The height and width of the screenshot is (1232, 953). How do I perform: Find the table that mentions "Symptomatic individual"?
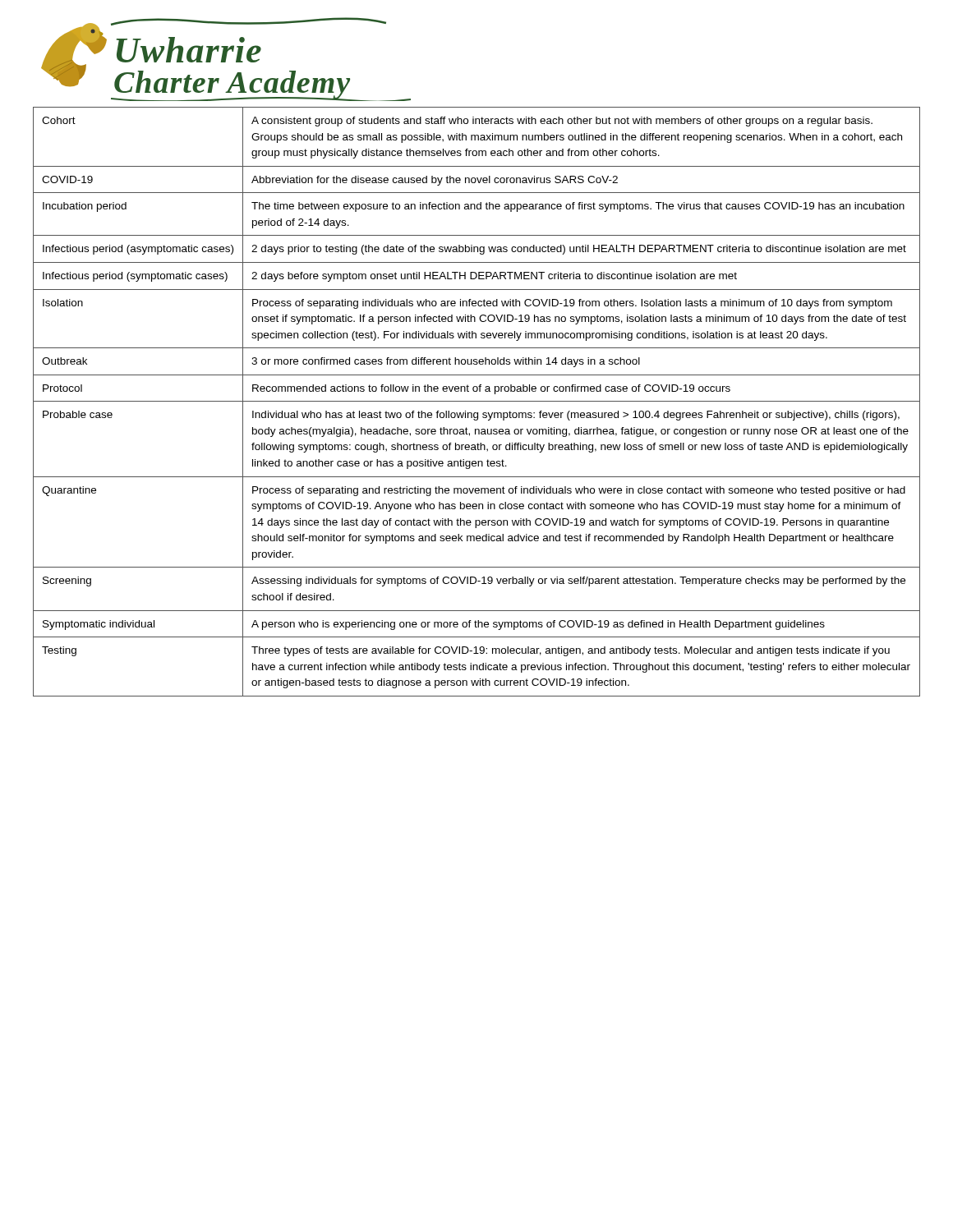[x=476, y=402]
